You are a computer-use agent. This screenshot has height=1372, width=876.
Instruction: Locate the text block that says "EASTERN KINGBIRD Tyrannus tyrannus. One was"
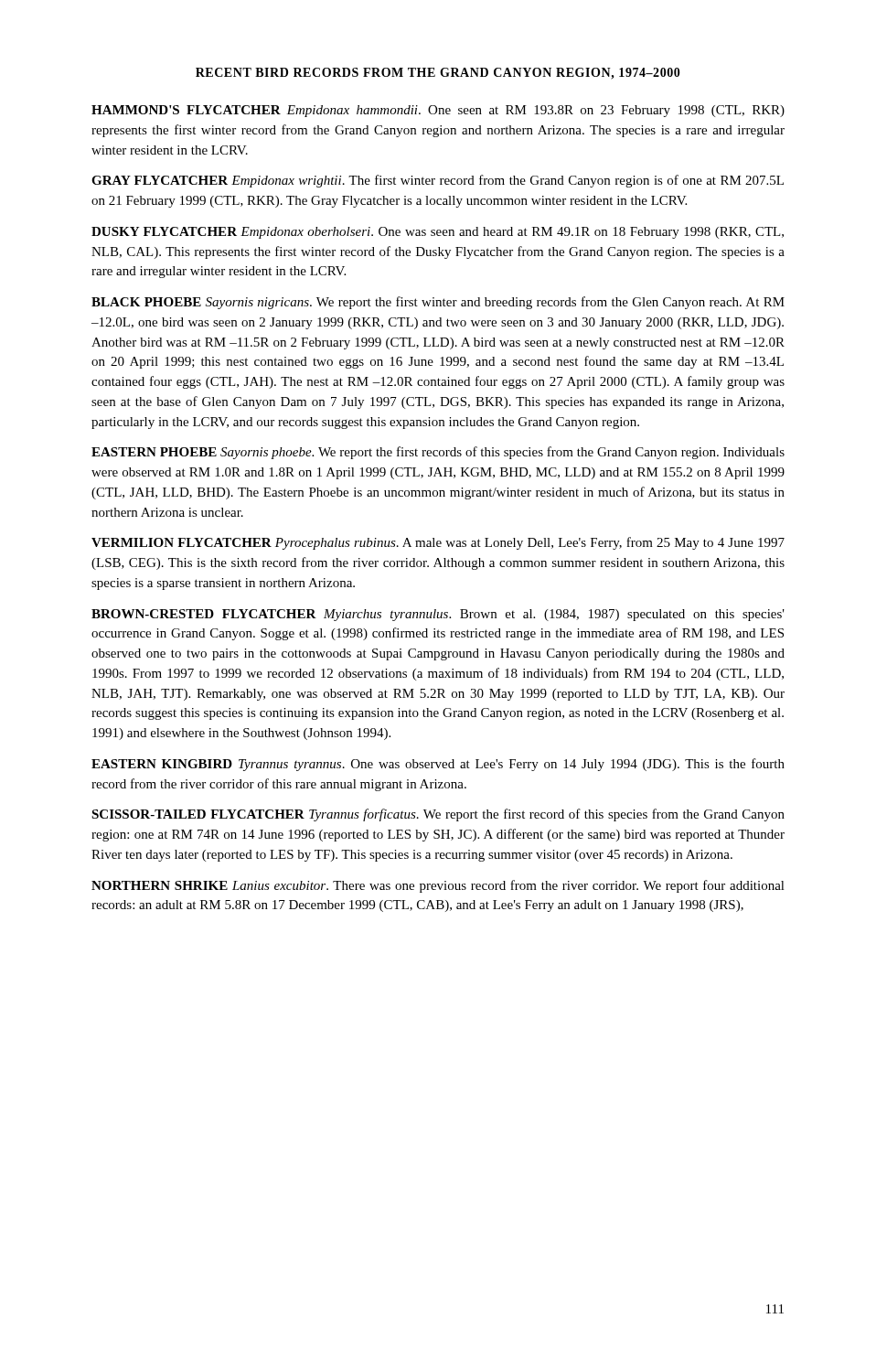(438, 773)
